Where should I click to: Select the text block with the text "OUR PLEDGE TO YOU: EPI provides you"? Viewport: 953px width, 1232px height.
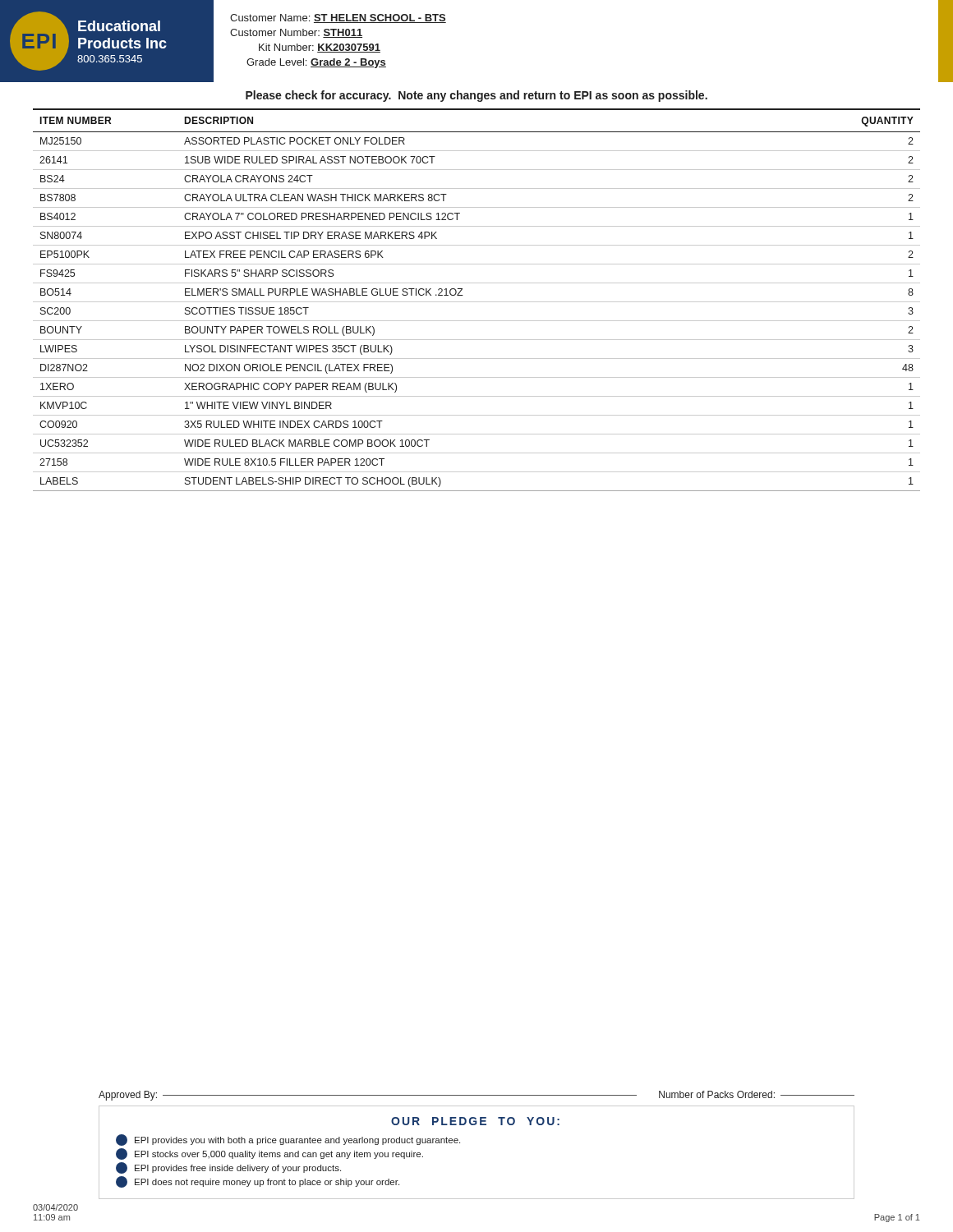coord(475,1121)
